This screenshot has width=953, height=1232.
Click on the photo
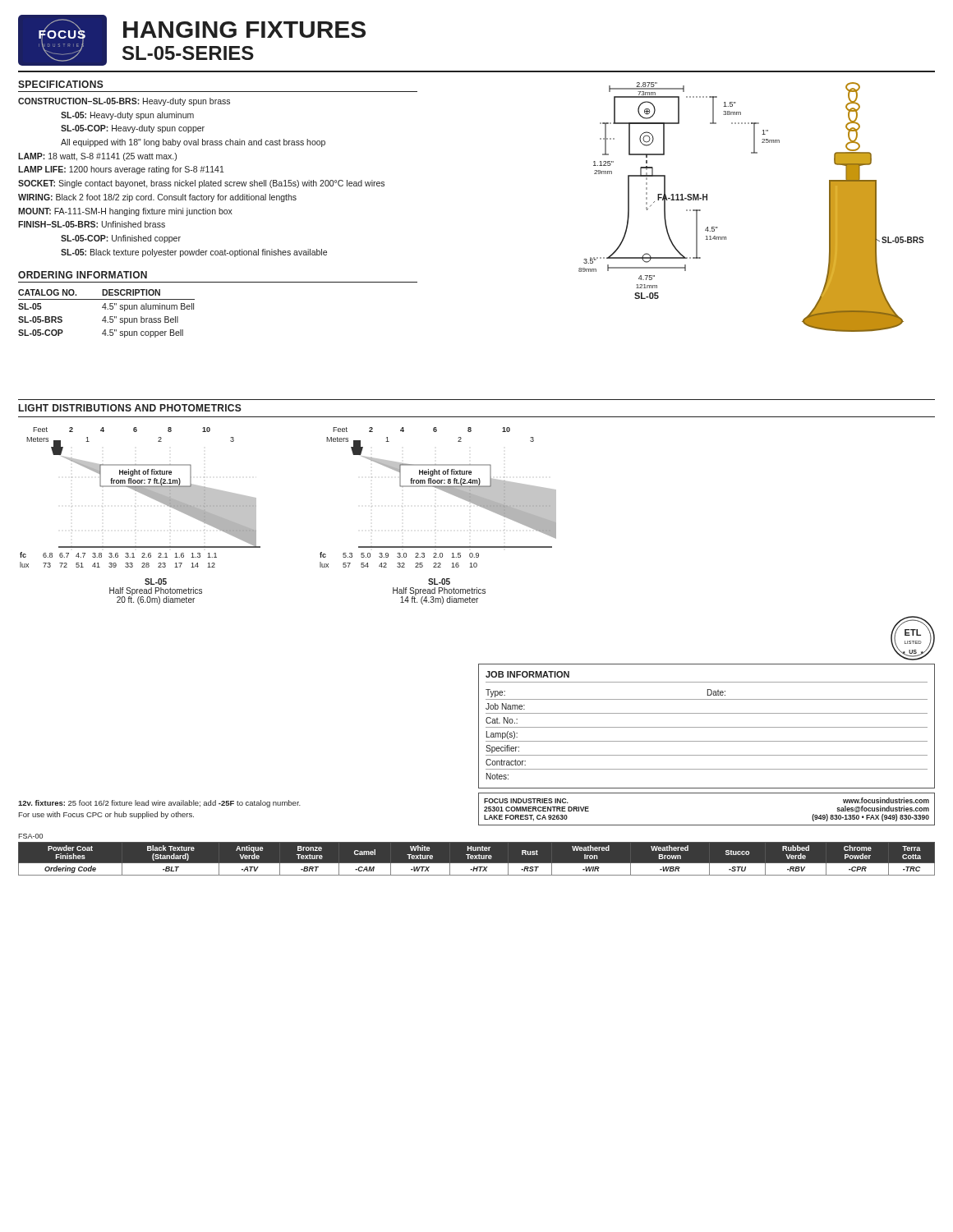tap(853, 210)
